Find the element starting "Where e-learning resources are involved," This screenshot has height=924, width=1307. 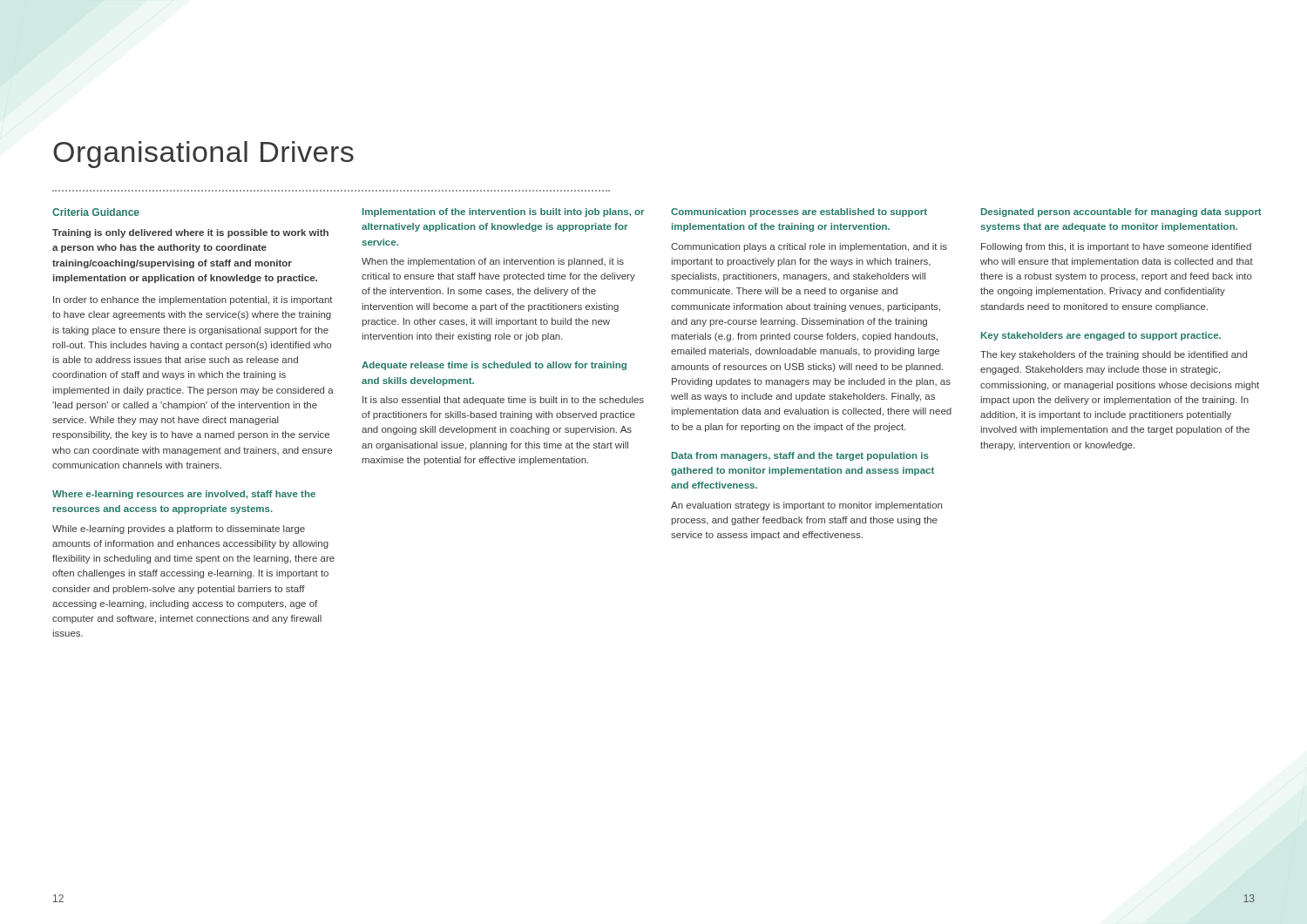tap(184, 501)
